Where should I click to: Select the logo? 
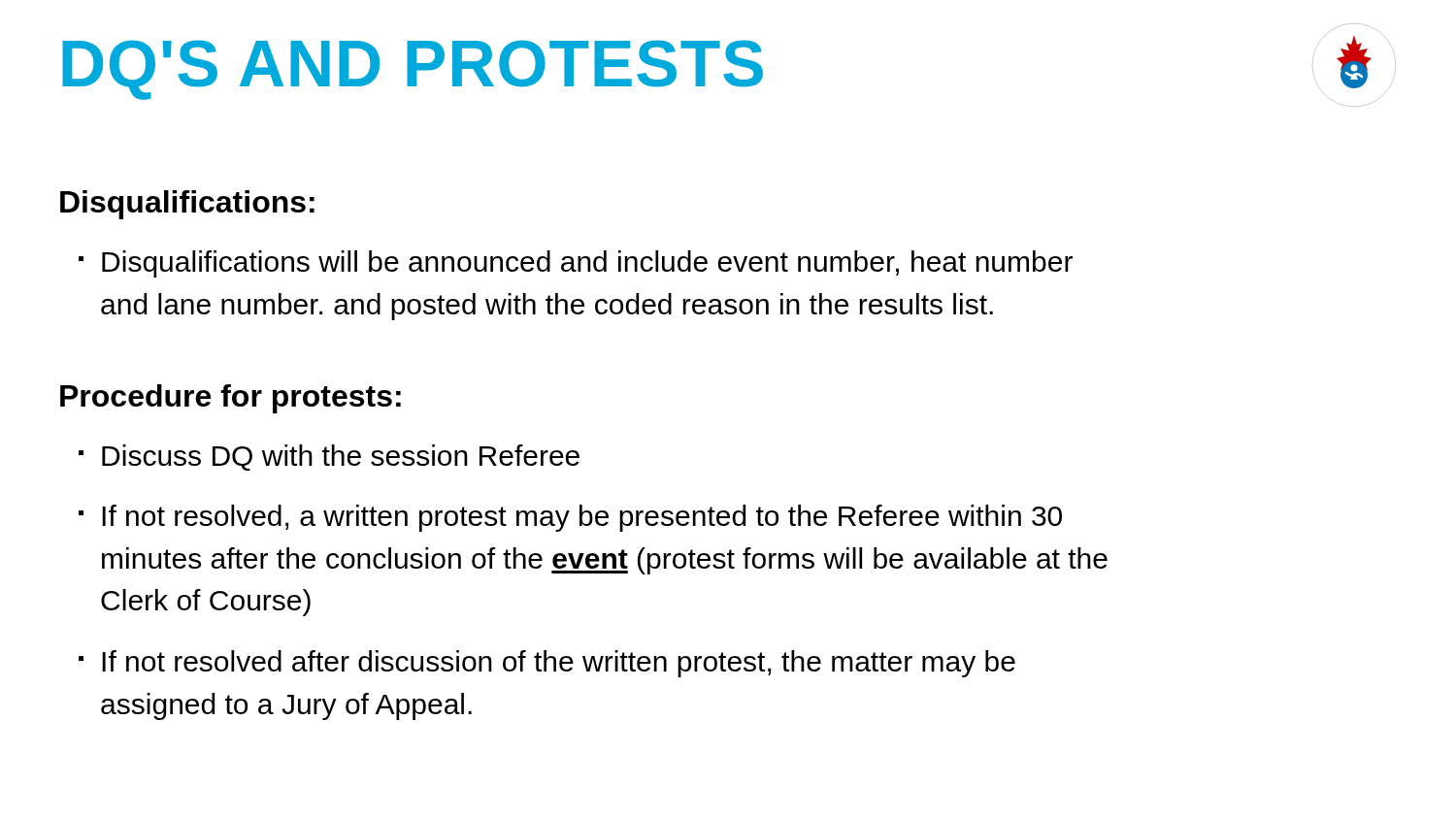pos(1354,65)
